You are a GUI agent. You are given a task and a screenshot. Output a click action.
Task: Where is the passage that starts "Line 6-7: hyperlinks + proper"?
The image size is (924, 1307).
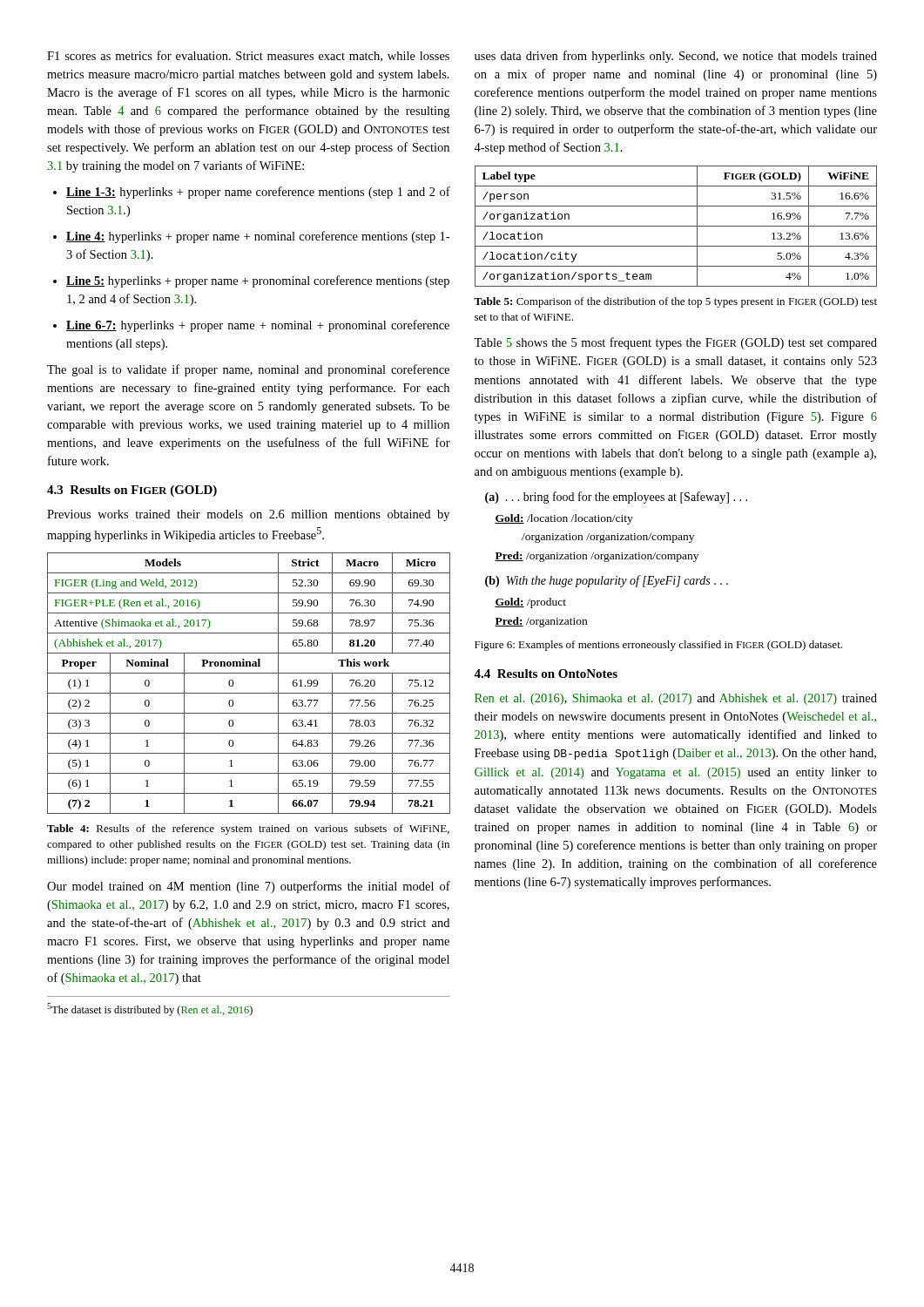pos(248,335)
